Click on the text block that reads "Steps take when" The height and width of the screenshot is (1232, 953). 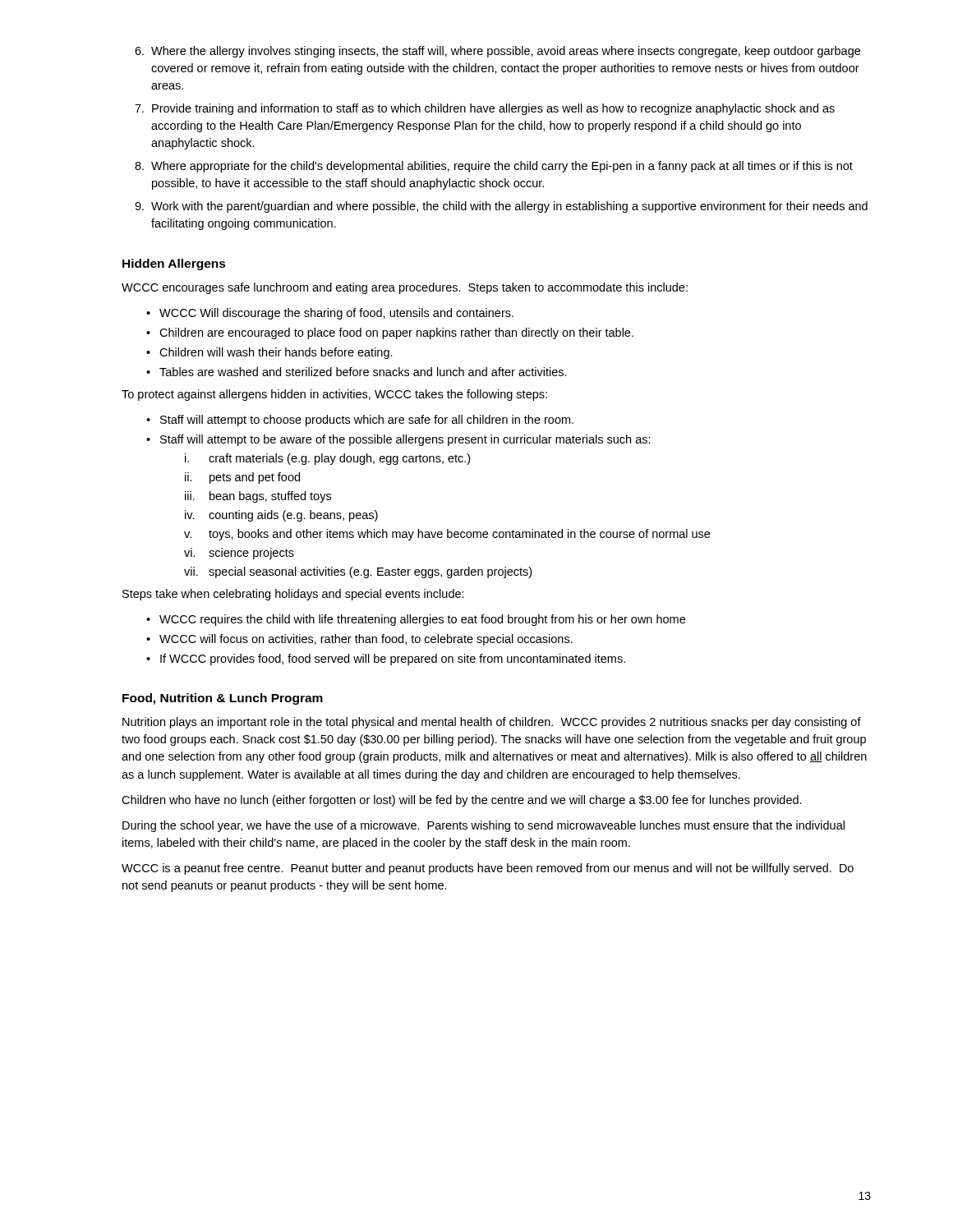(x=293, y=594)
